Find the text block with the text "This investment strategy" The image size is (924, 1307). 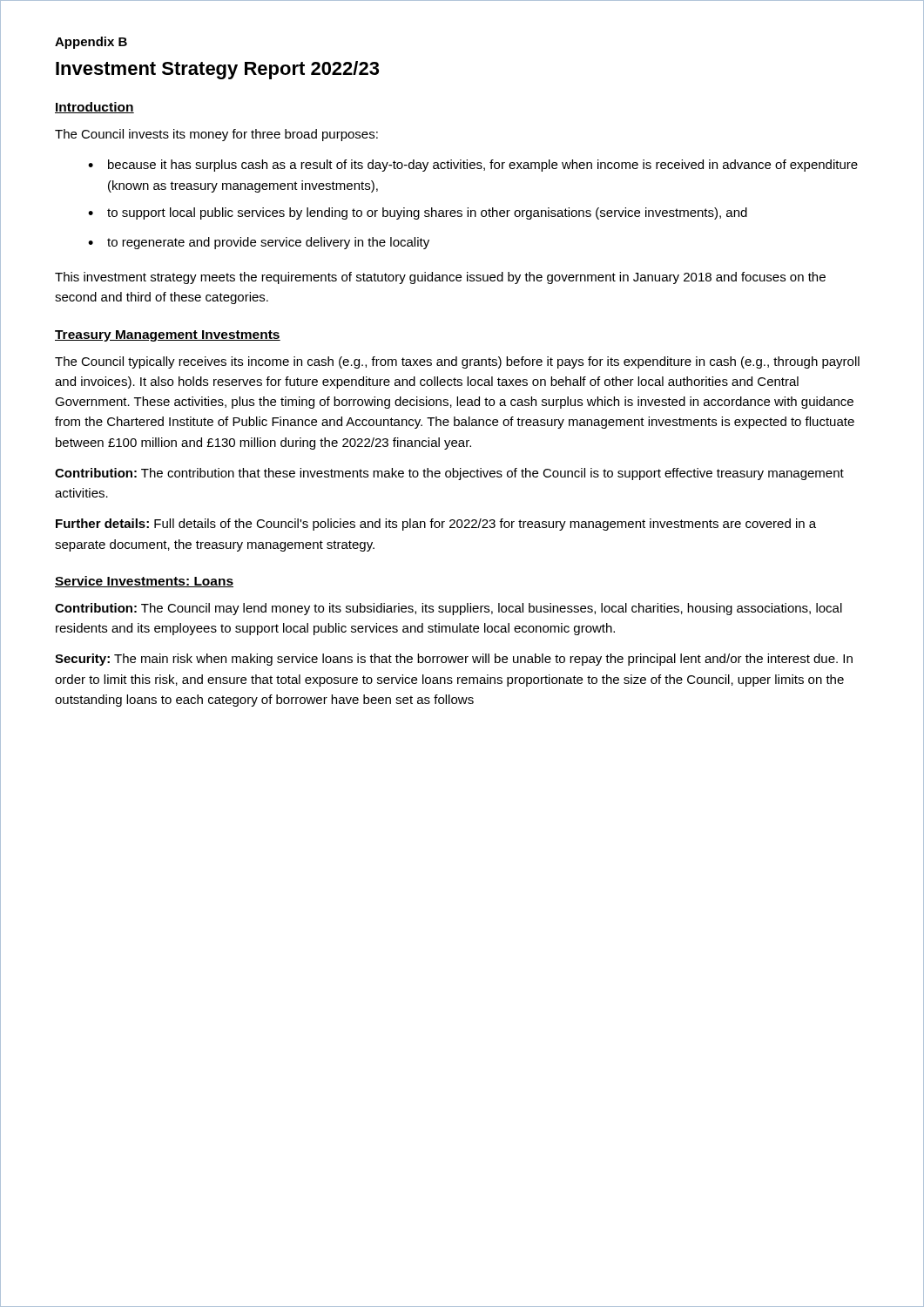tap(440, 287)
